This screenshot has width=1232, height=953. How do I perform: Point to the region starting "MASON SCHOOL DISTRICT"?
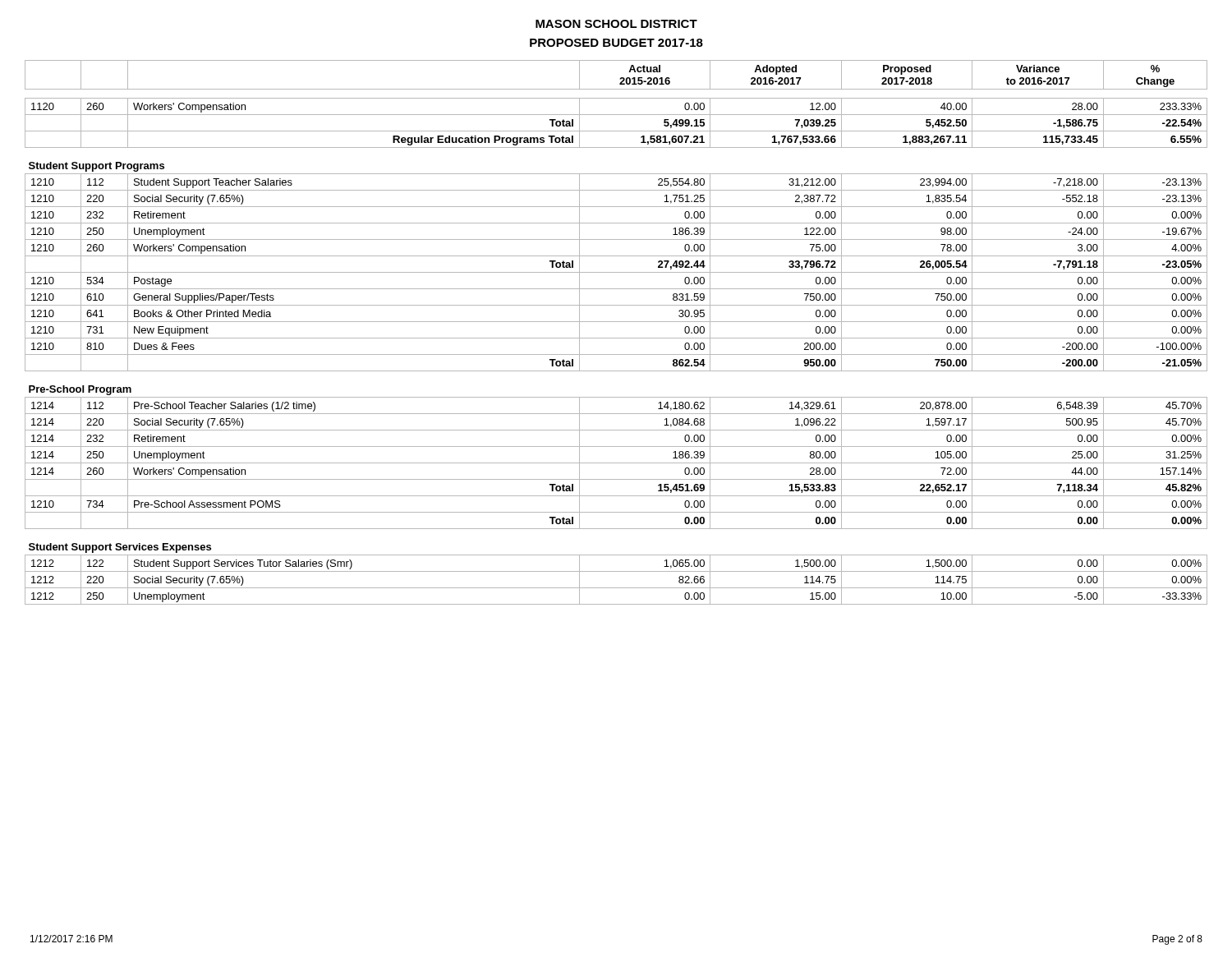(x=616, y=23)
